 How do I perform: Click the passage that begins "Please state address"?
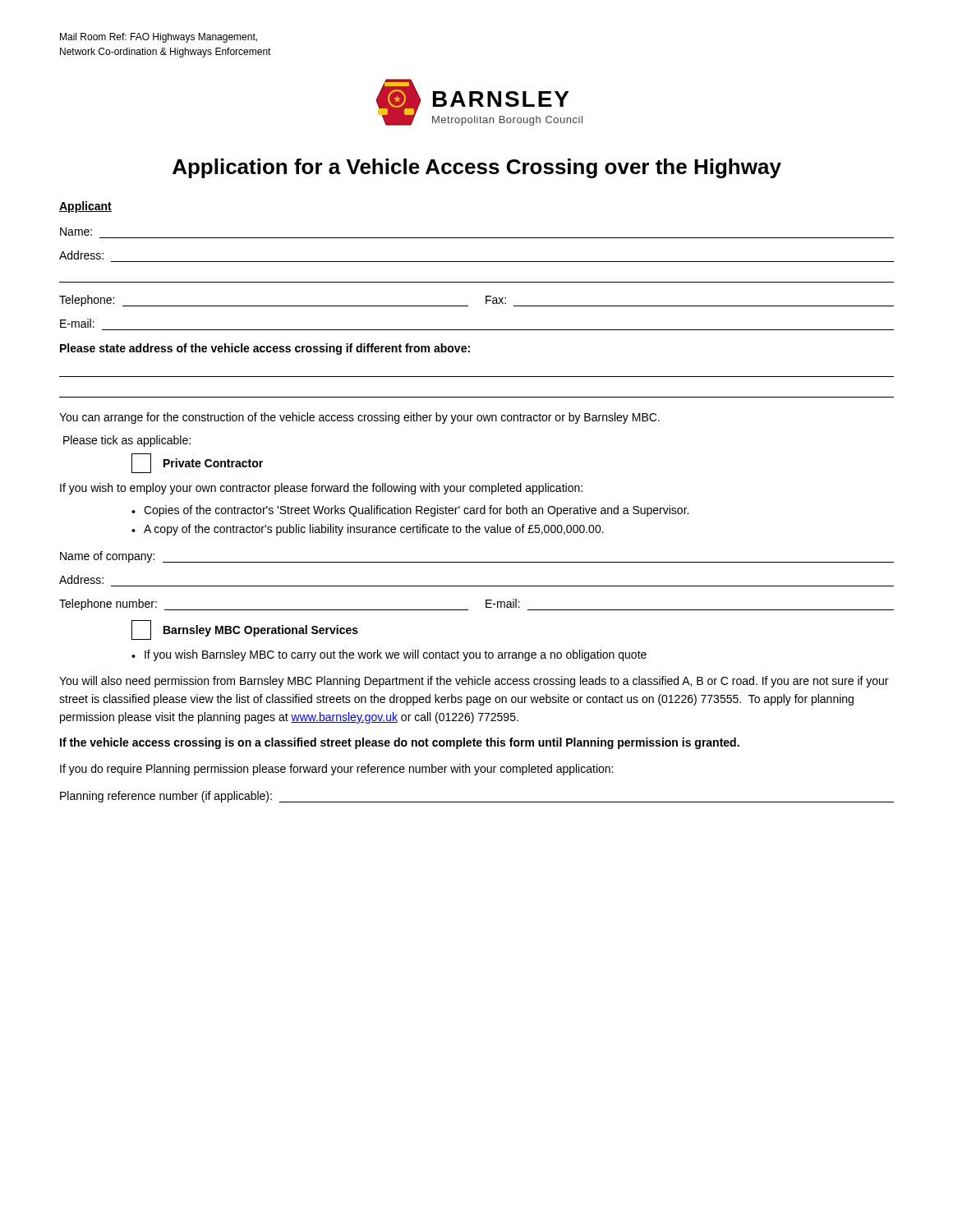click(x=265, y=348)
